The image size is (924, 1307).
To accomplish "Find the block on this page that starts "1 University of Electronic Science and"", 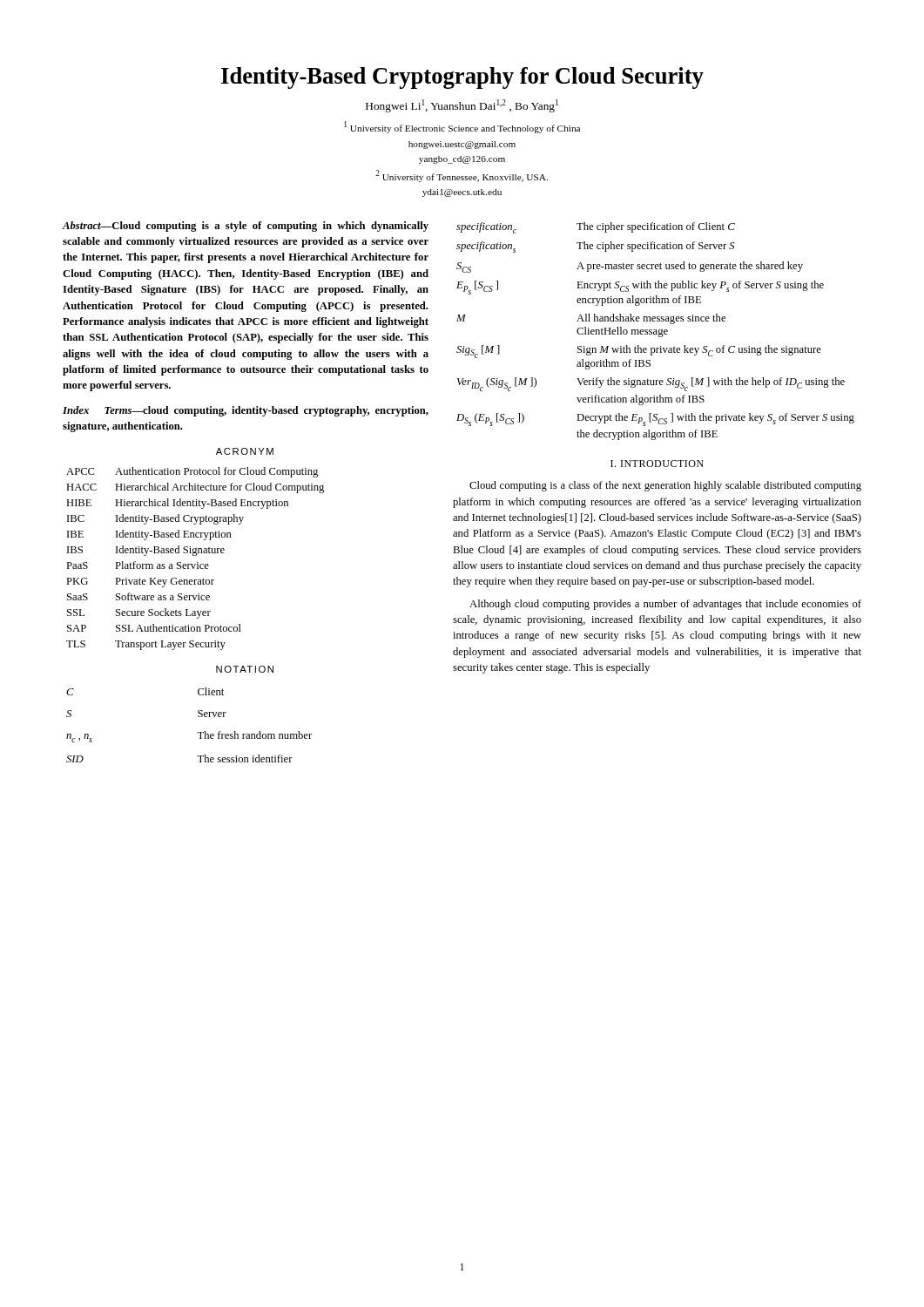I will click(462, 159).
